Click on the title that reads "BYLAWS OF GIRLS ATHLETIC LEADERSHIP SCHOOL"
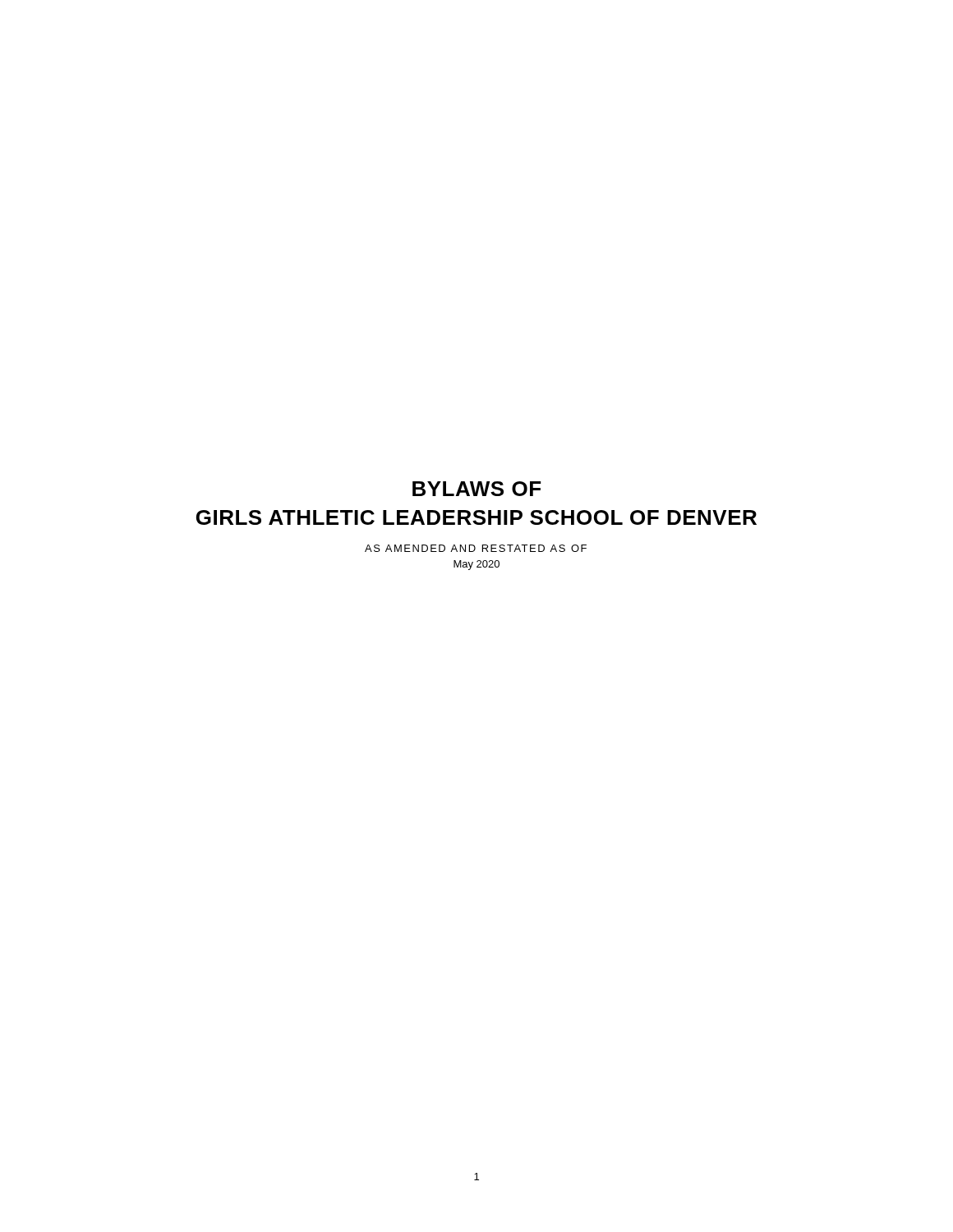The width and height of the screenshot is (953, 1232). pyautogui.click(x=476, y=504)
